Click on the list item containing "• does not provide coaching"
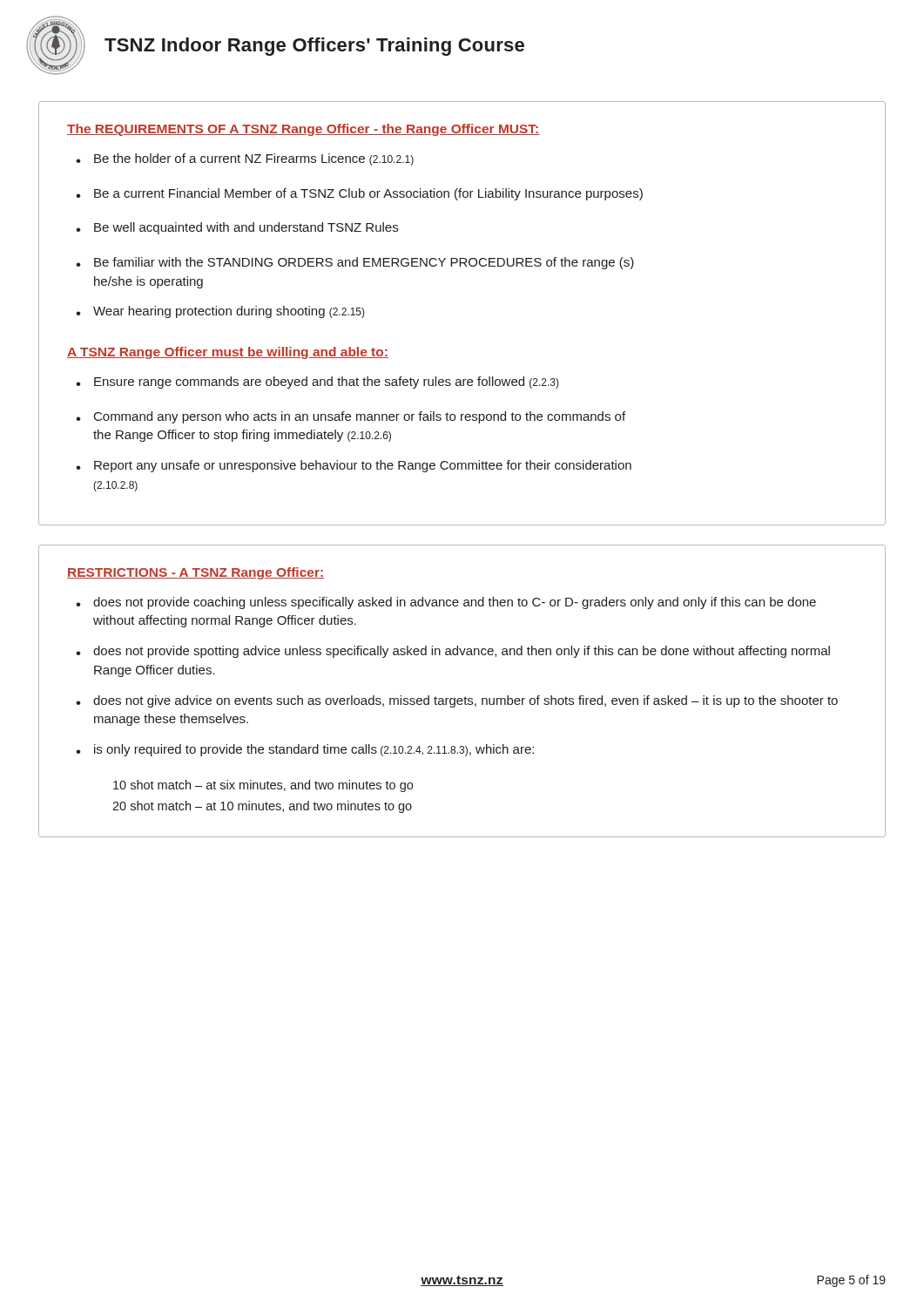Screen dimensions: 1307x924 466,611
